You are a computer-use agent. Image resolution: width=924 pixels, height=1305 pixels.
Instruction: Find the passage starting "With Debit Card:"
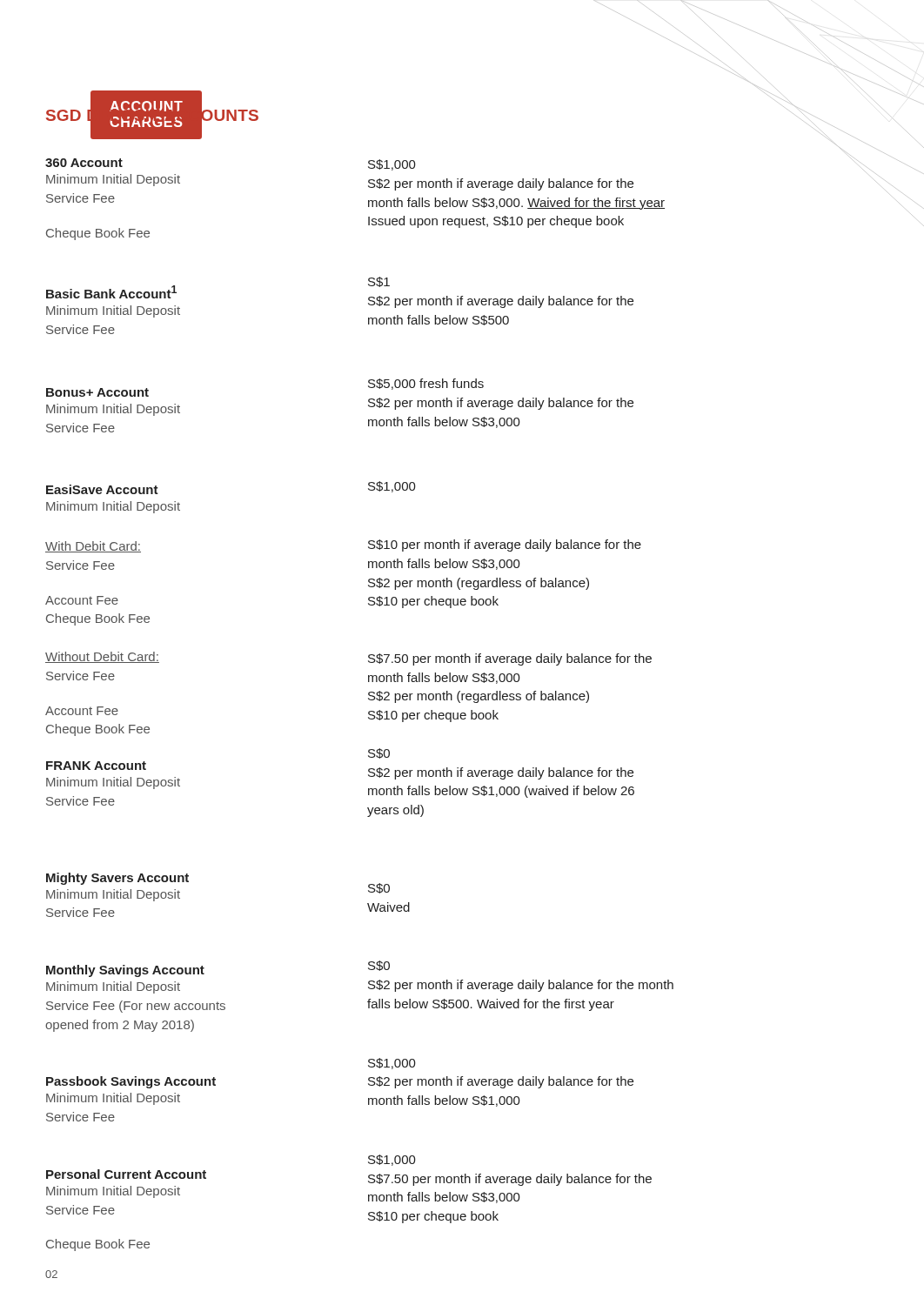[x=93, y=547]
